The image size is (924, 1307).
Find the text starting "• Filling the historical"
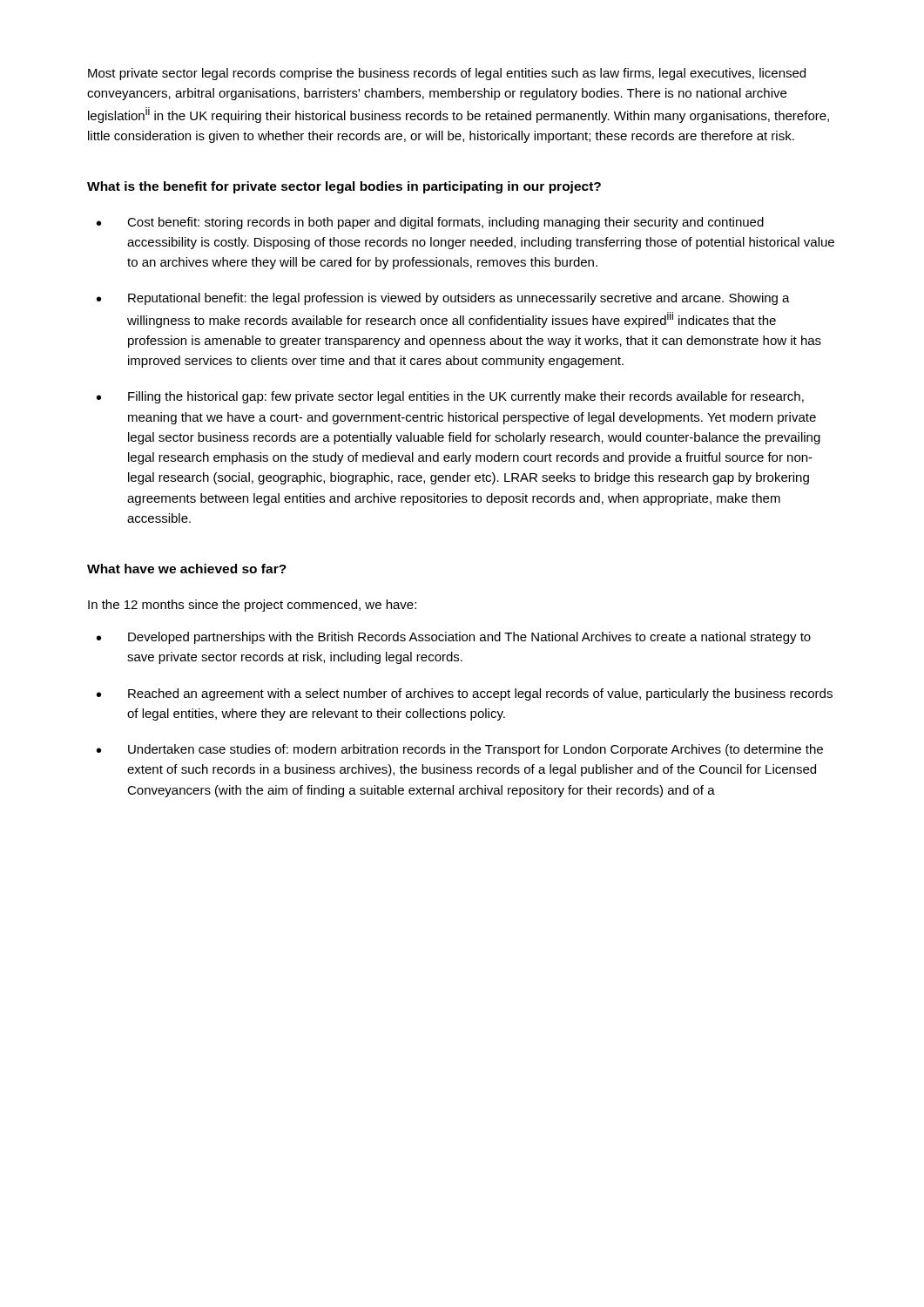click(x=466, y=457)
